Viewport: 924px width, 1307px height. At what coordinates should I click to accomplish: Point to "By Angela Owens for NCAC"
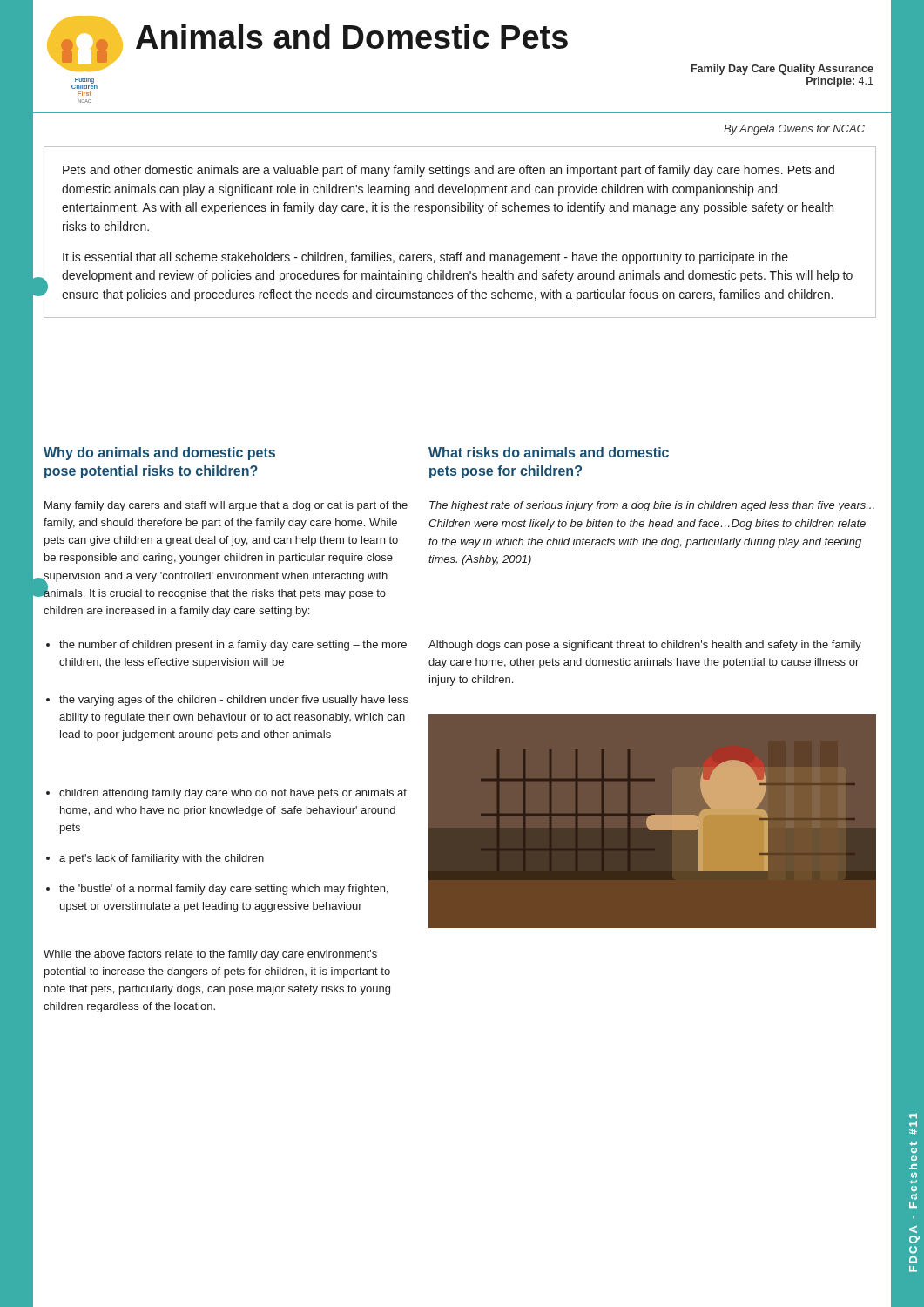[x=794, y=128]
